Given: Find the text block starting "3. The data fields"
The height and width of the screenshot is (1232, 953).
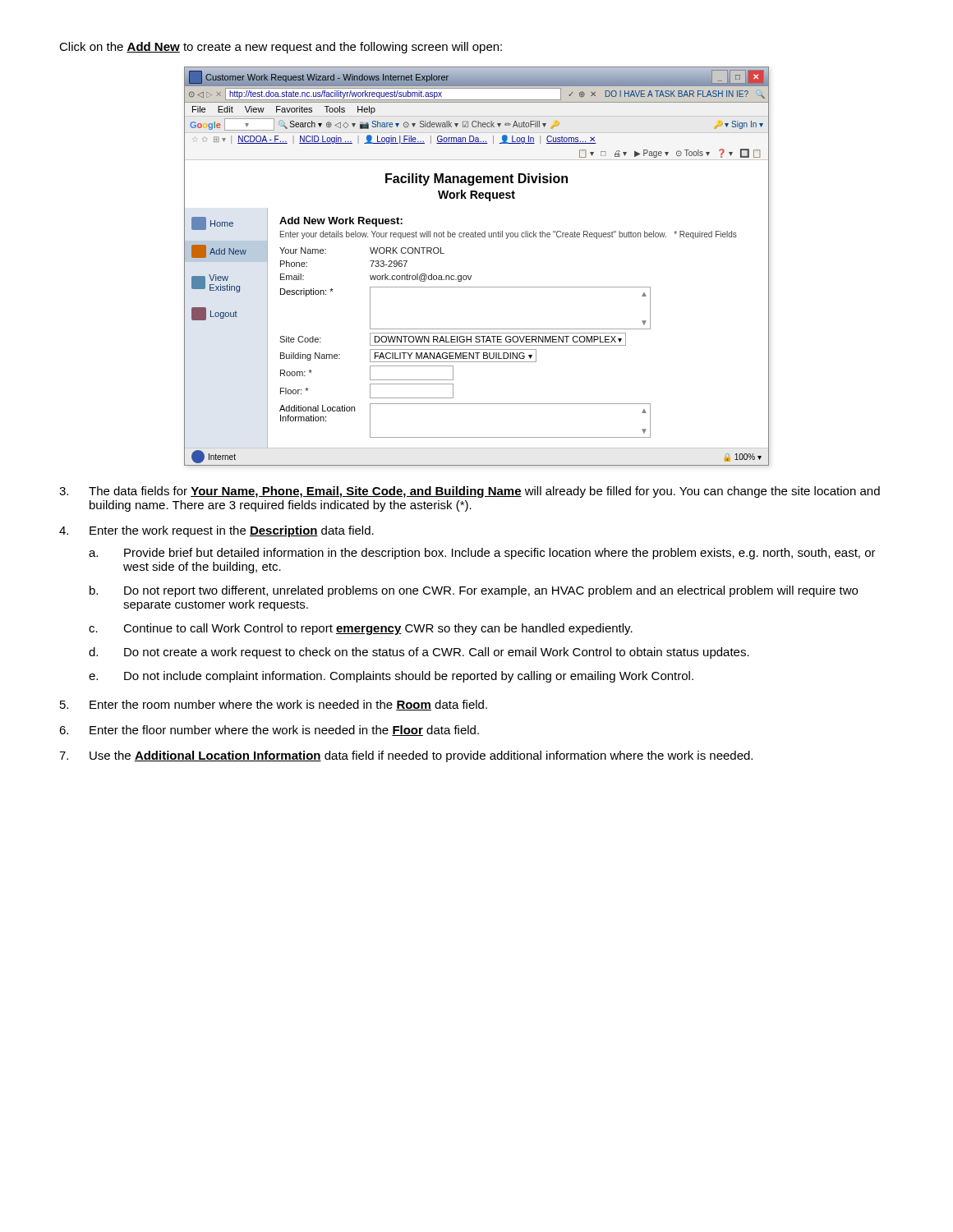Looking at the screenshot, I should 476,498.
